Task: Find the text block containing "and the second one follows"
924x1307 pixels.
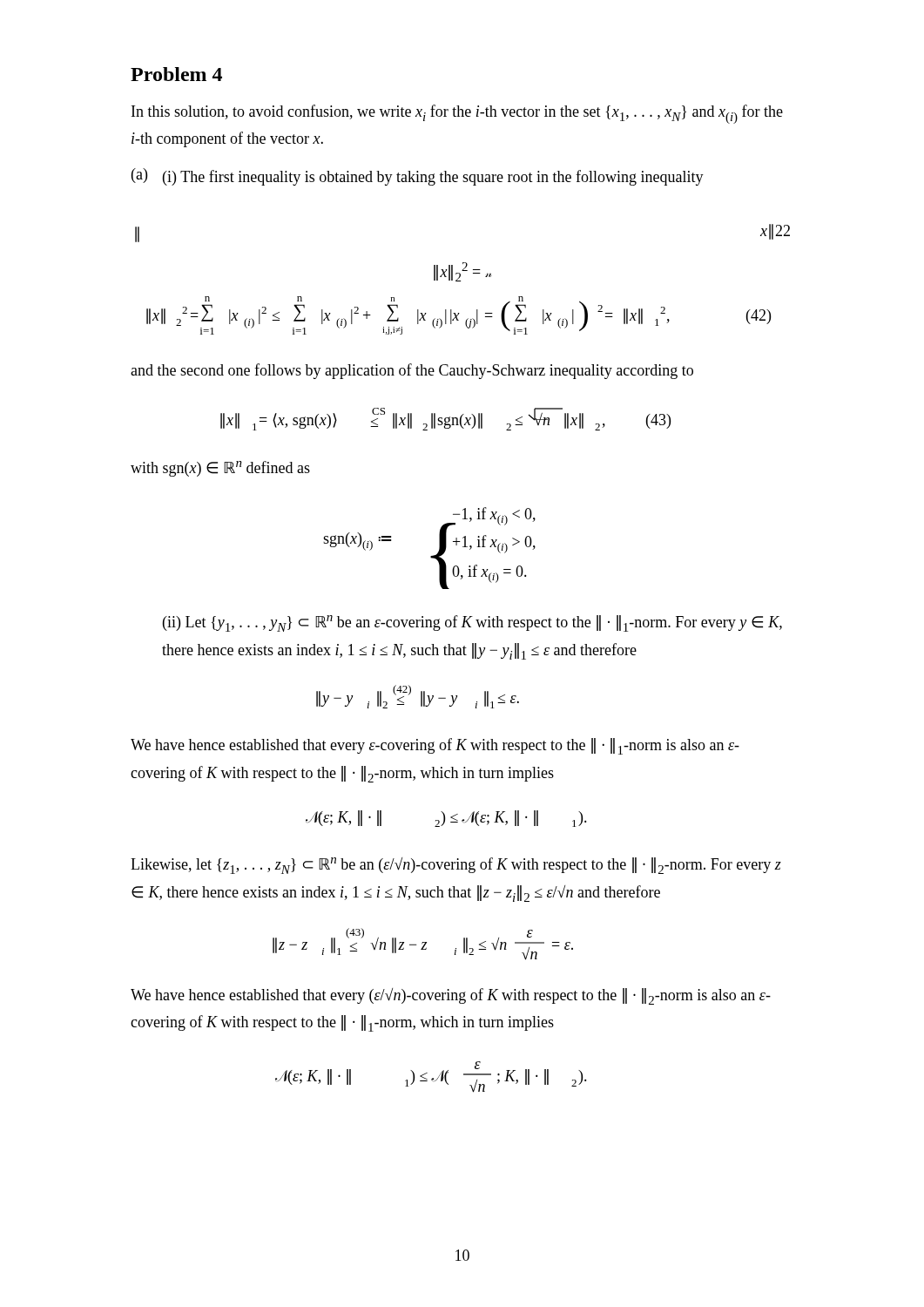Action: click(x=412, y=370)
